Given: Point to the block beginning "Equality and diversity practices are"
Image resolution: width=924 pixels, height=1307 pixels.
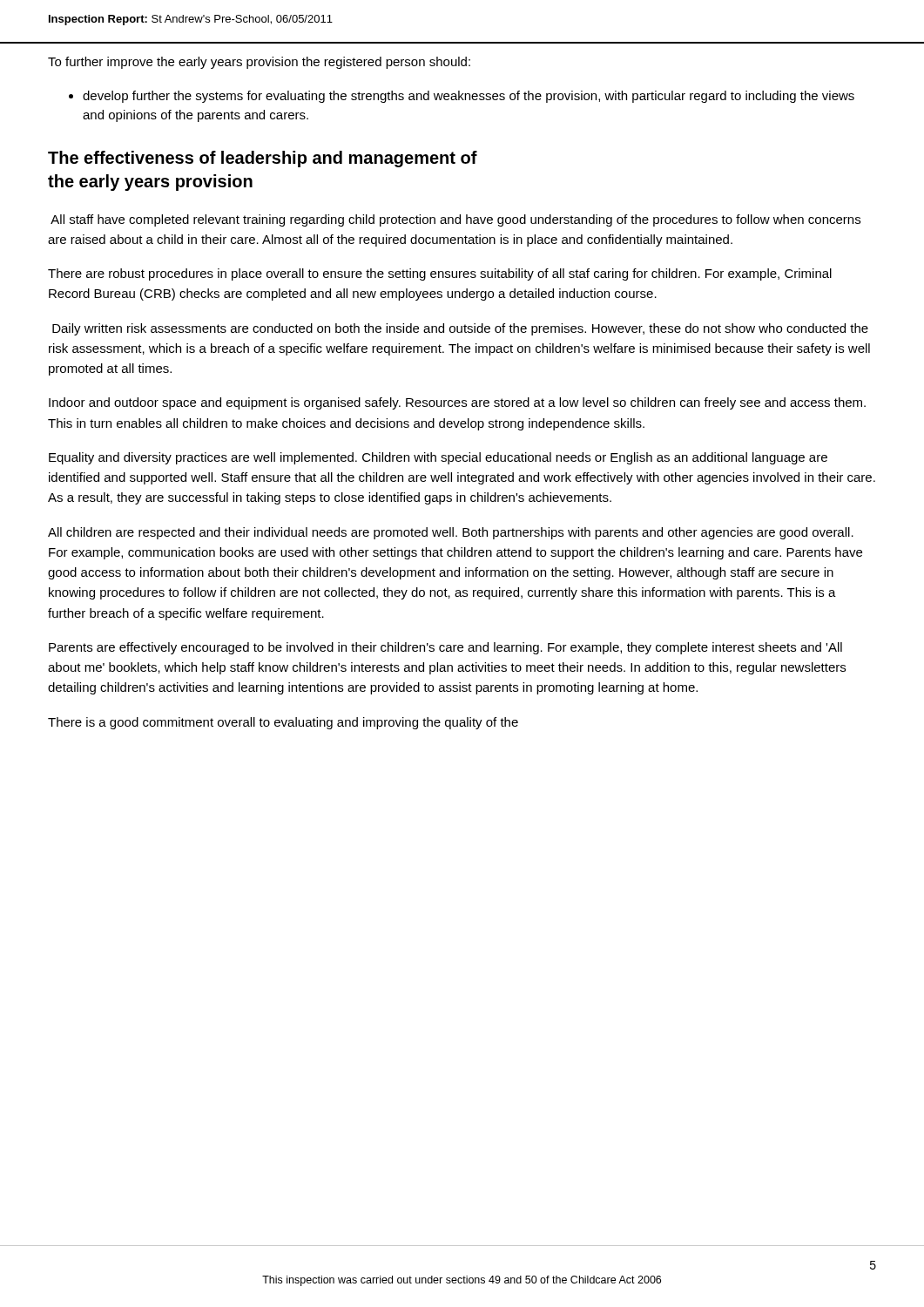Looking at the screenshot, I should click(x=462, y=477).
